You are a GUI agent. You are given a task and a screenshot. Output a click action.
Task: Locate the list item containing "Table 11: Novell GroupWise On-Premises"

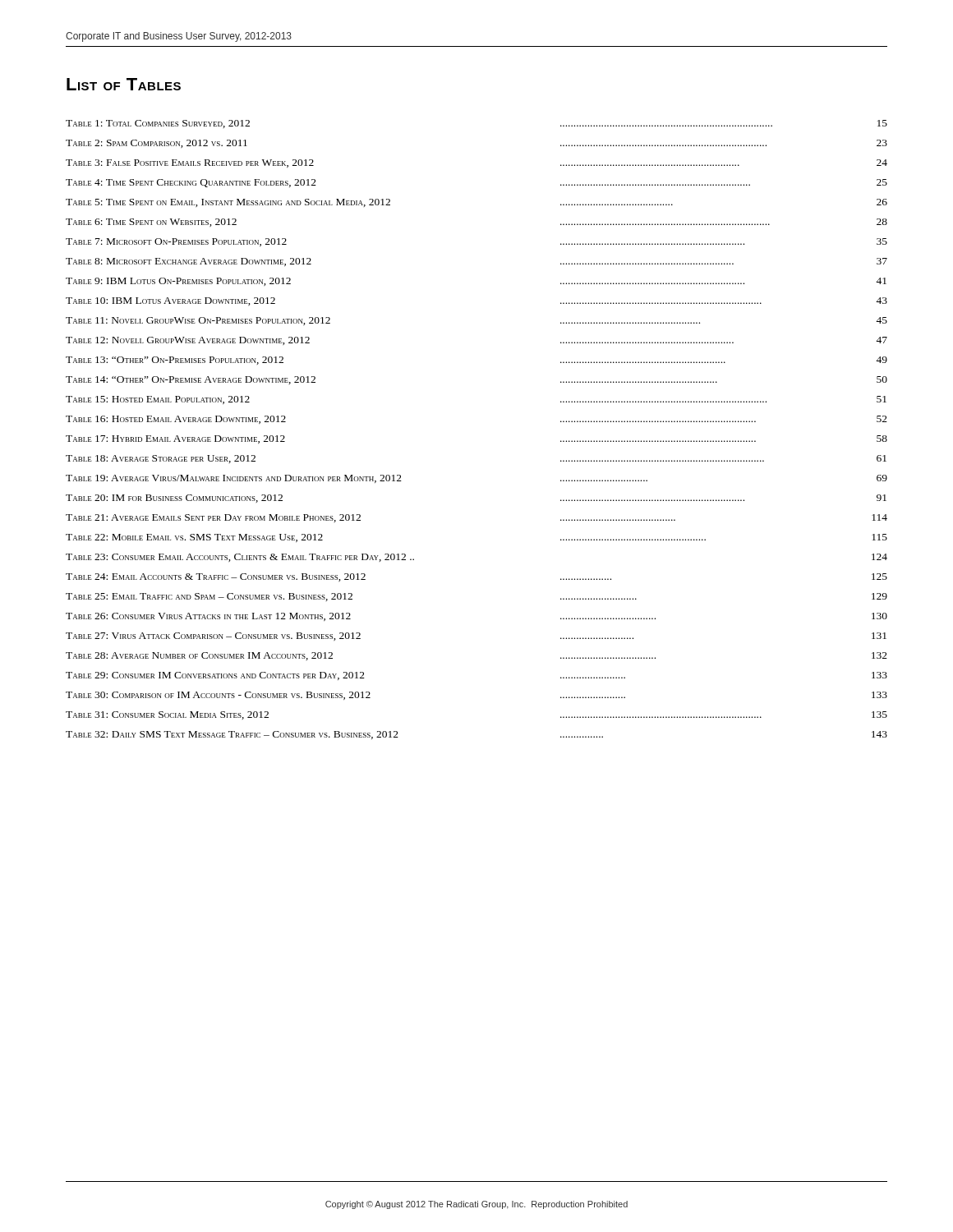pos(198,320)
